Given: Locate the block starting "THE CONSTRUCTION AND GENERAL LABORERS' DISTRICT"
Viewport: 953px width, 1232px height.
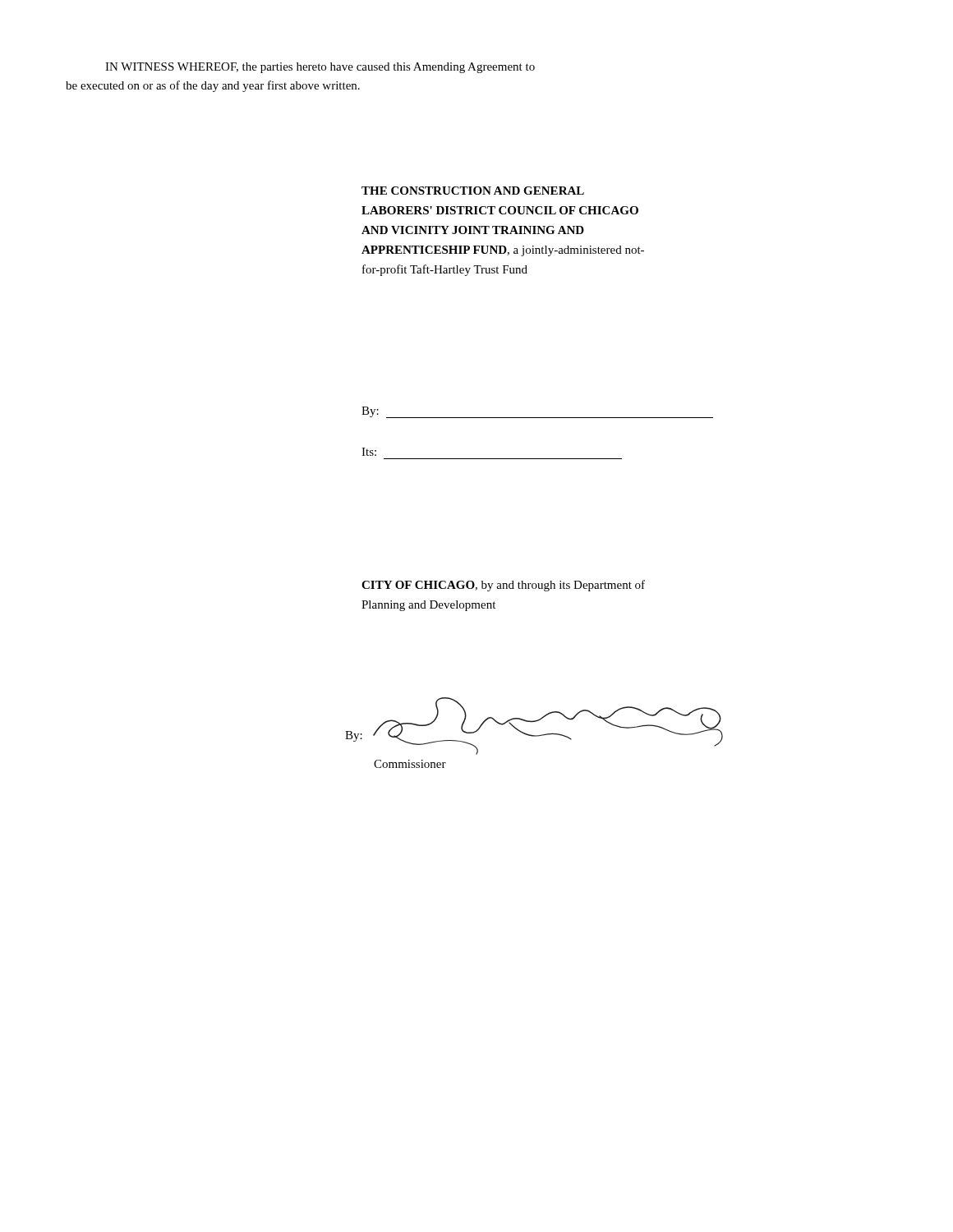Looking at the screenshot, I should coord(503,230).
